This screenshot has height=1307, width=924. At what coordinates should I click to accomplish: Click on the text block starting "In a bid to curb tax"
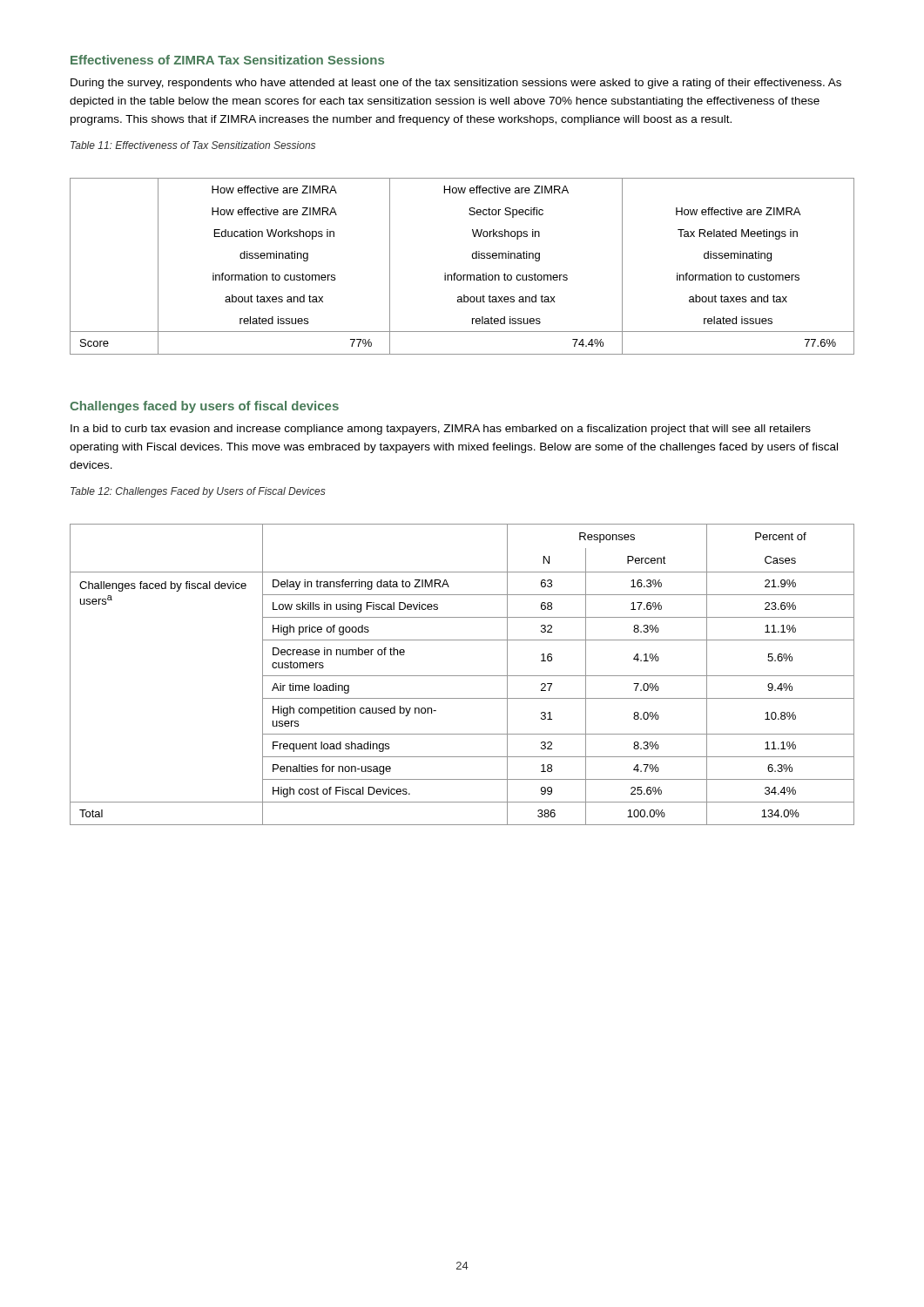tap(454, 446)
